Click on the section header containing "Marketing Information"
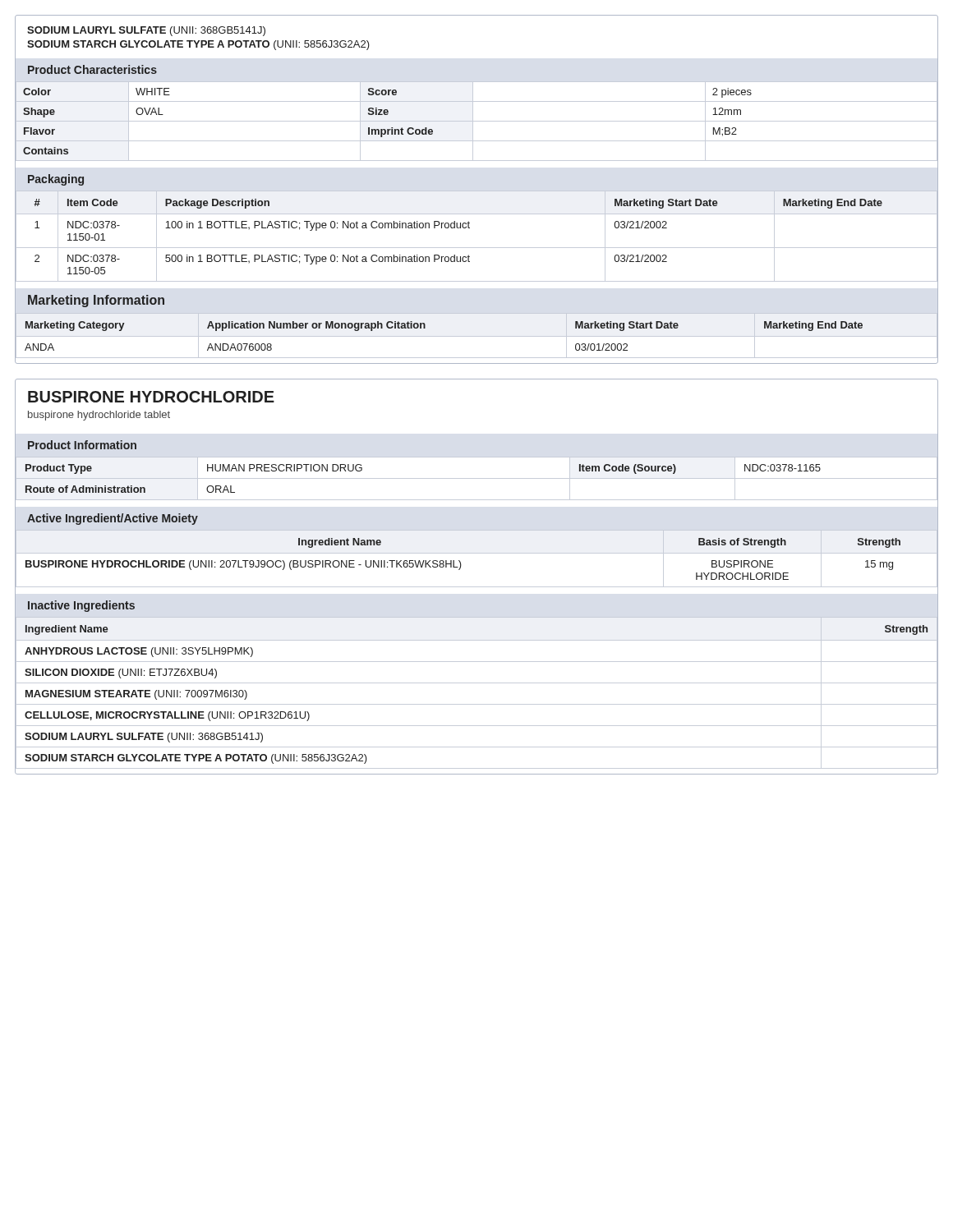Viewport: 953px width, 1232px height. [x=96, y=300]
